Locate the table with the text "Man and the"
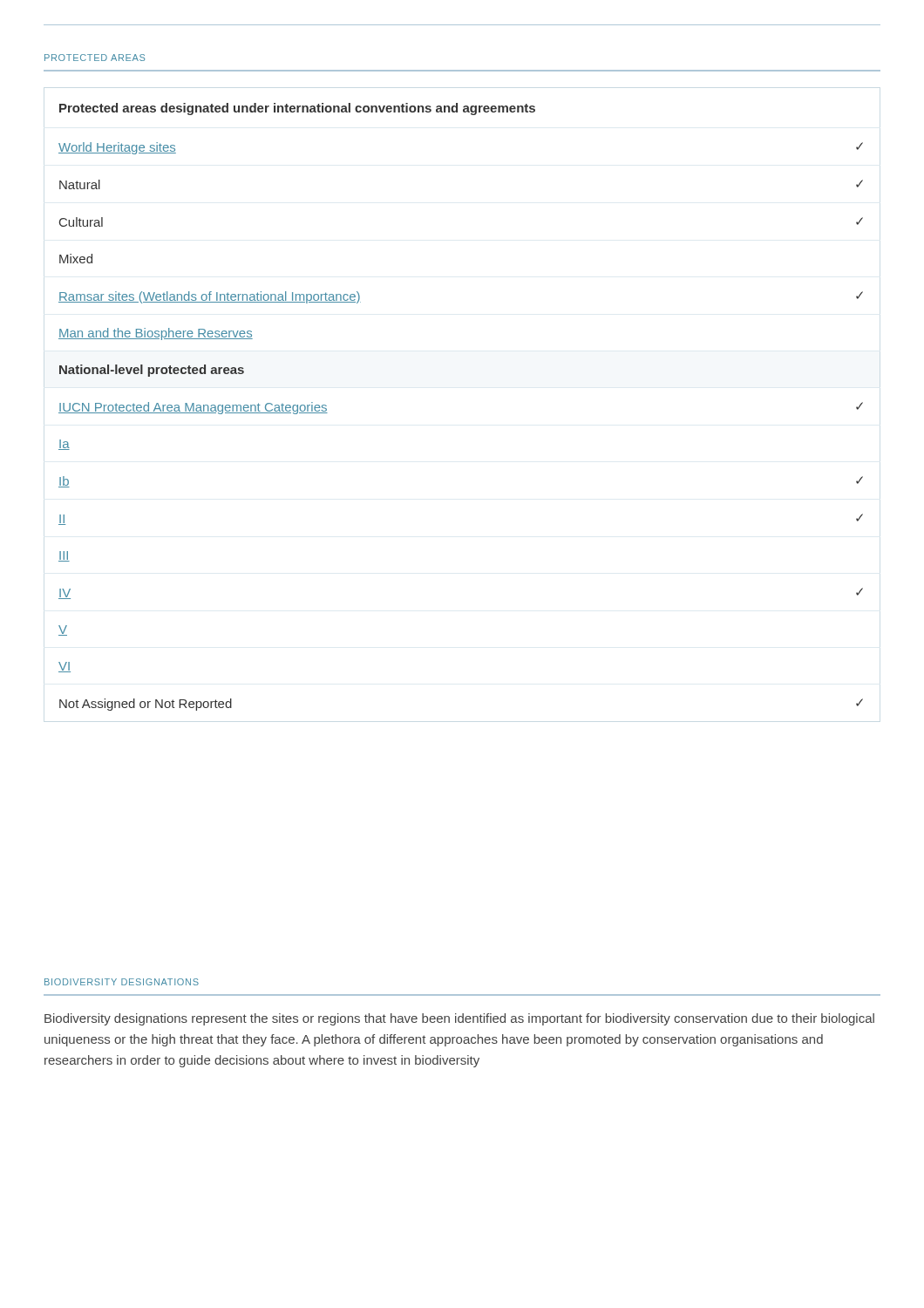Viewport: 924px width, 1308px height. tap(462, 405)
